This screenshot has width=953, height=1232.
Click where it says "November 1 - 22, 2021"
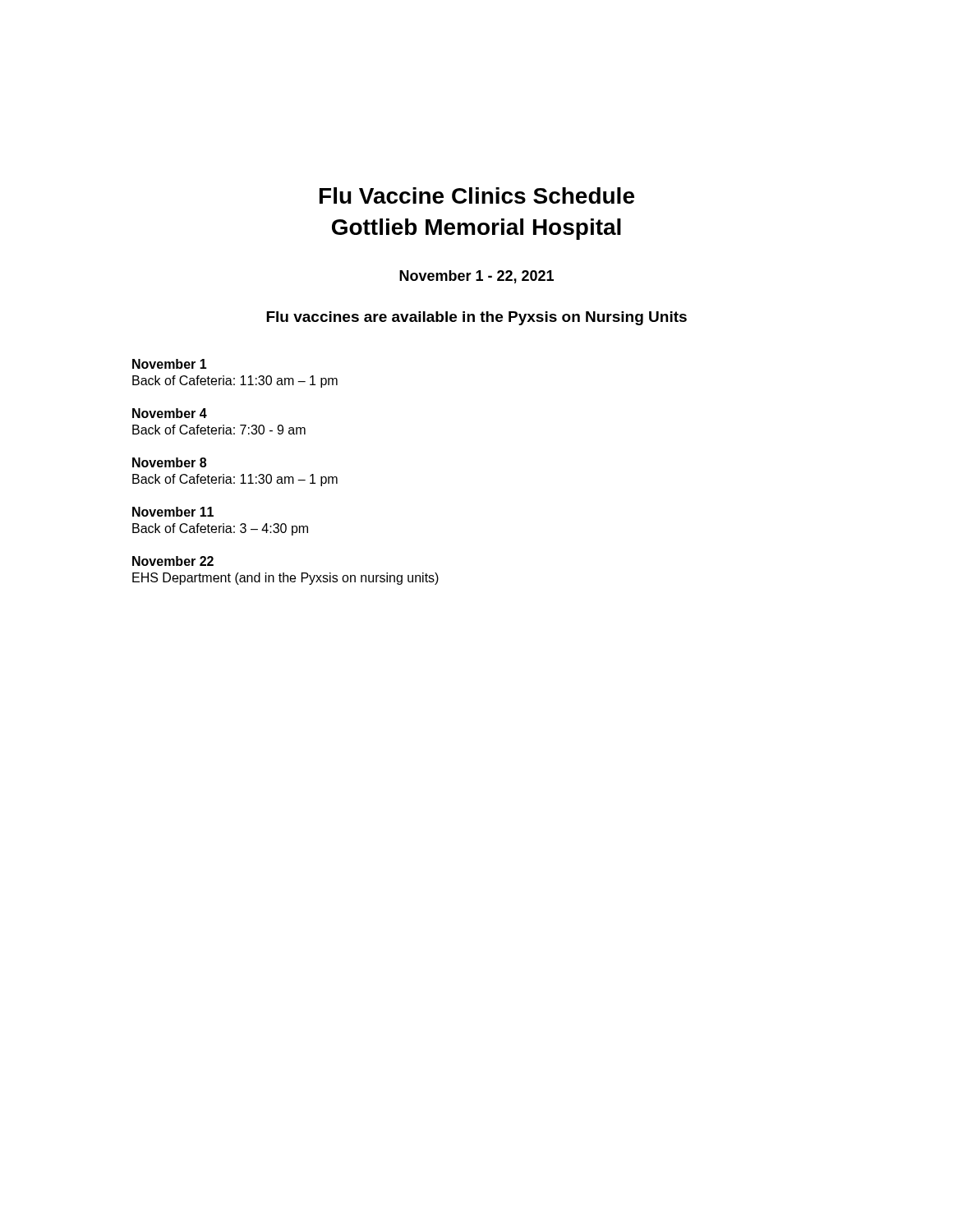(476, 276)
